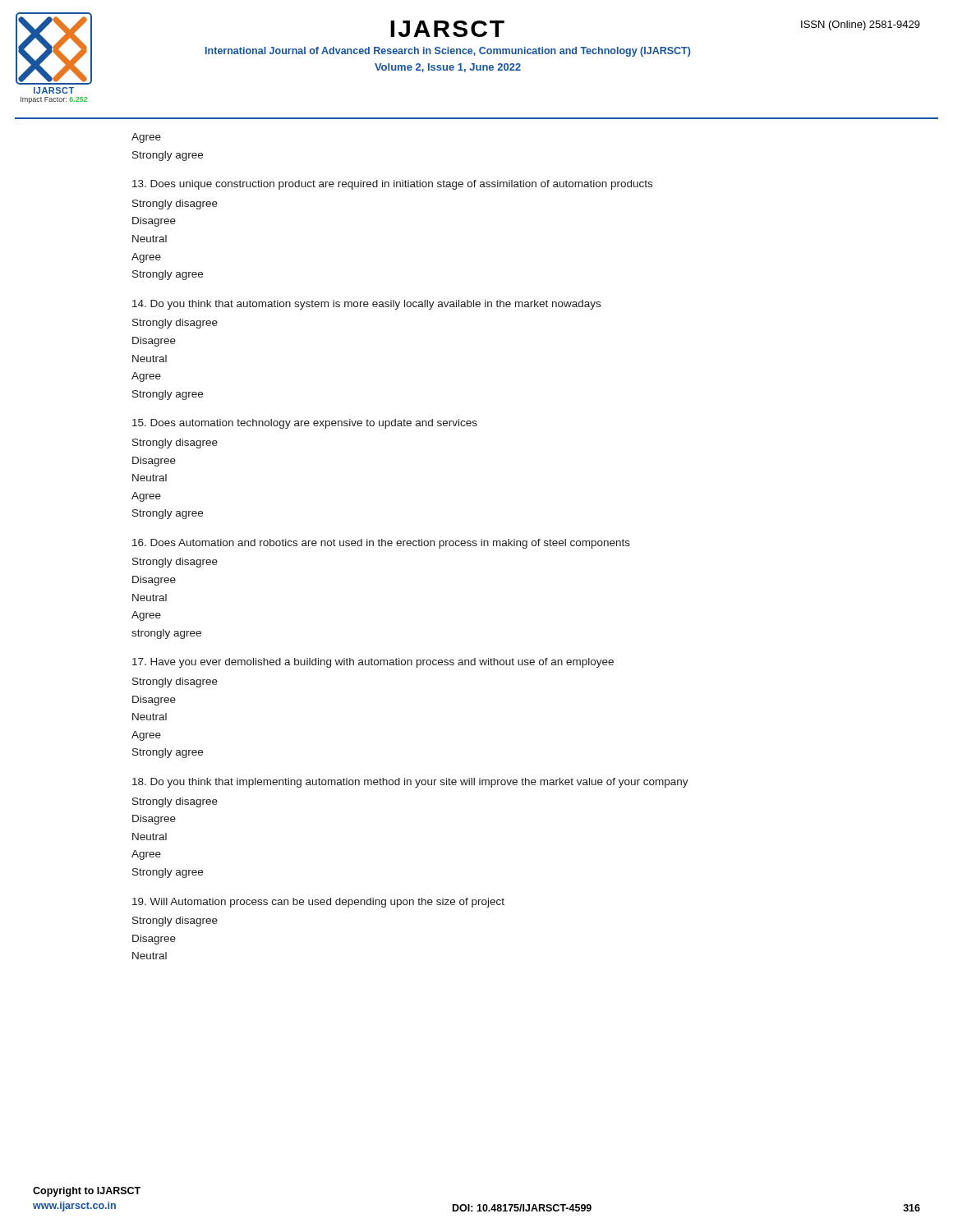The height and width of the screenshot is (1232, 953).
Task: Find the list item containing "13. Does unique construction product are"
Action: pyautogui.click(x=392, y=184)
